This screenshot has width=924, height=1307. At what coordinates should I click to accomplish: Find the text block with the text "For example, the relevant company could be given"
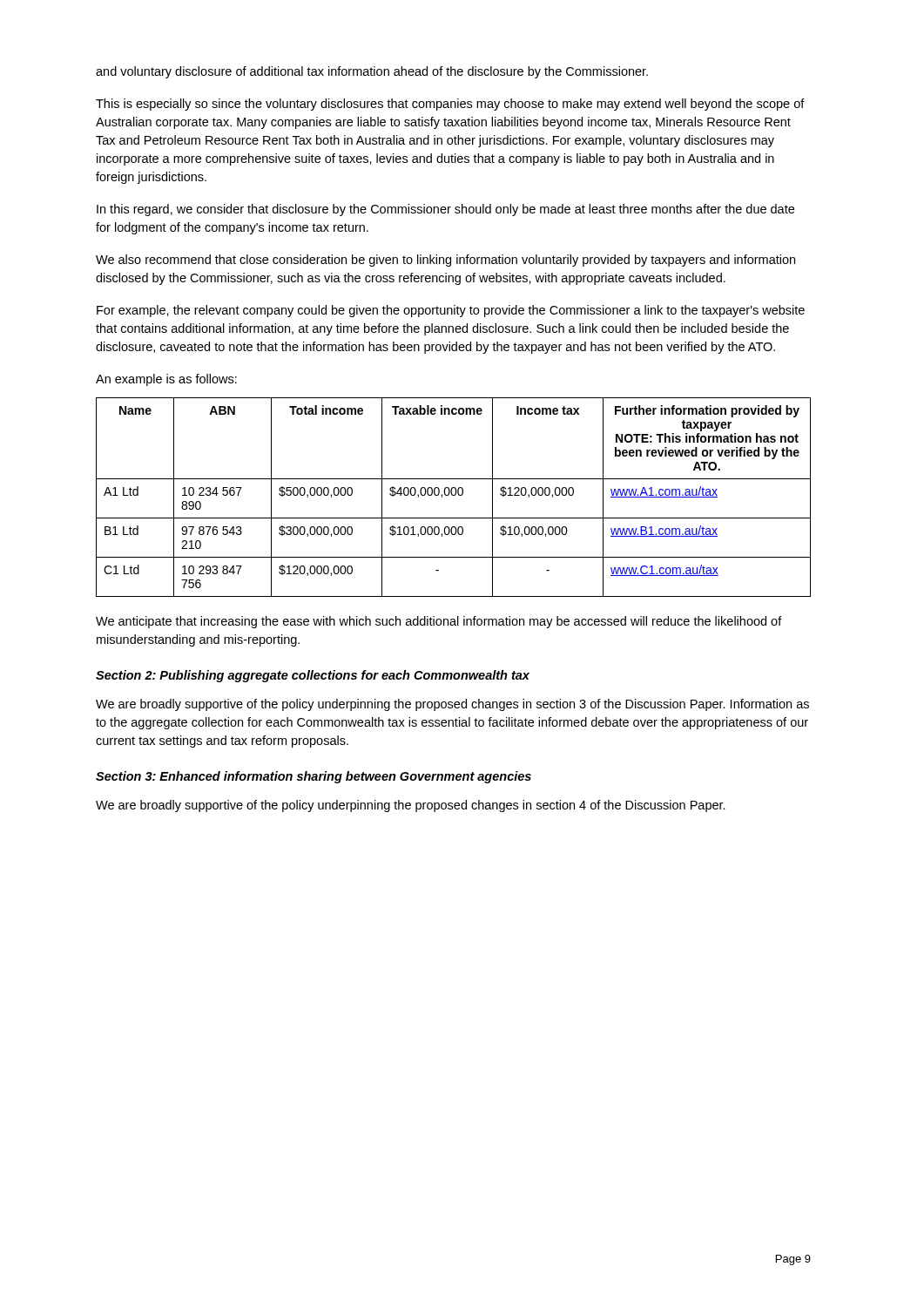point(450,329)
